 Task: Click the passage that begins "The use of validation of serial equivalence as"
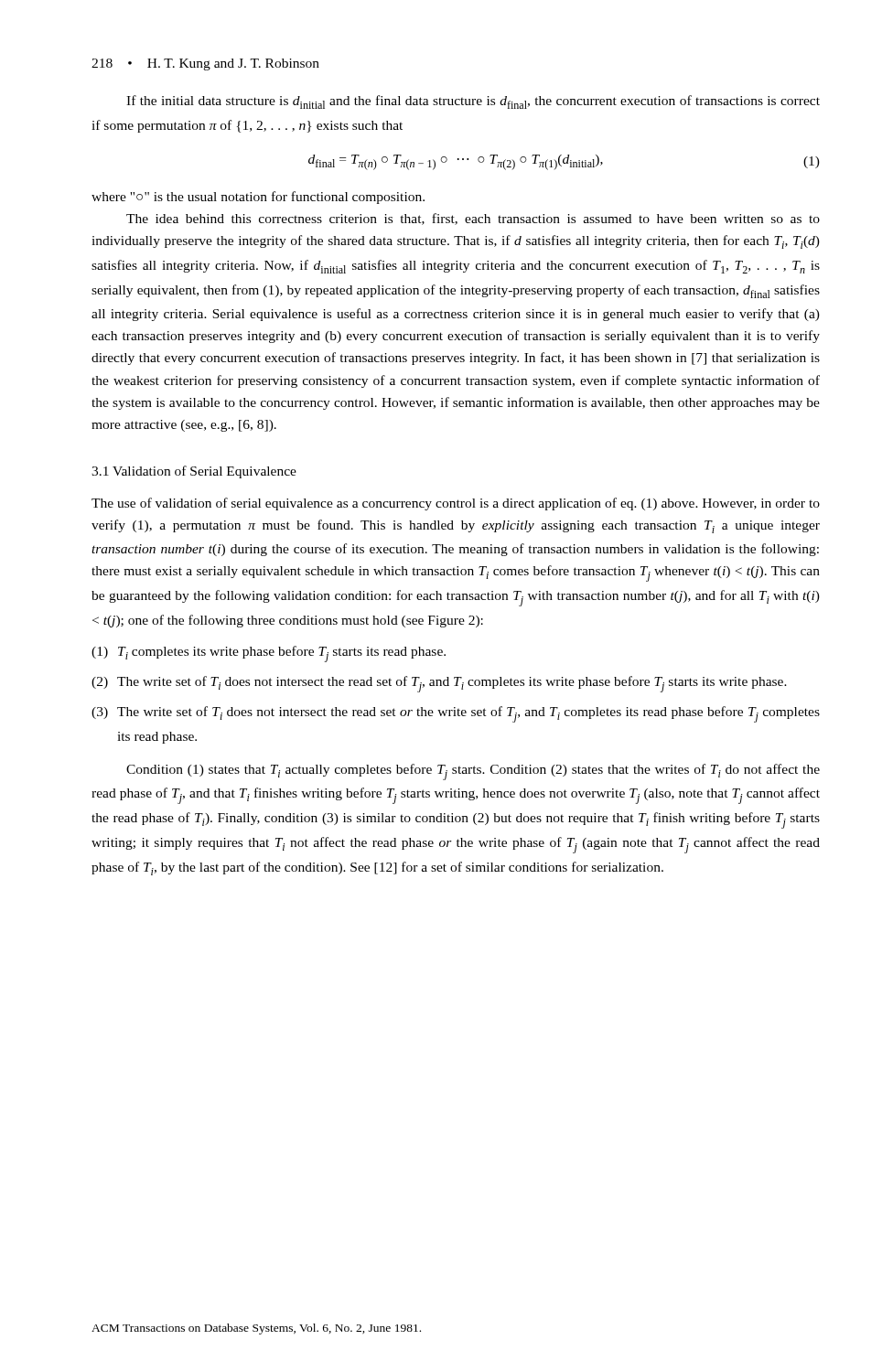click(456, 561)
